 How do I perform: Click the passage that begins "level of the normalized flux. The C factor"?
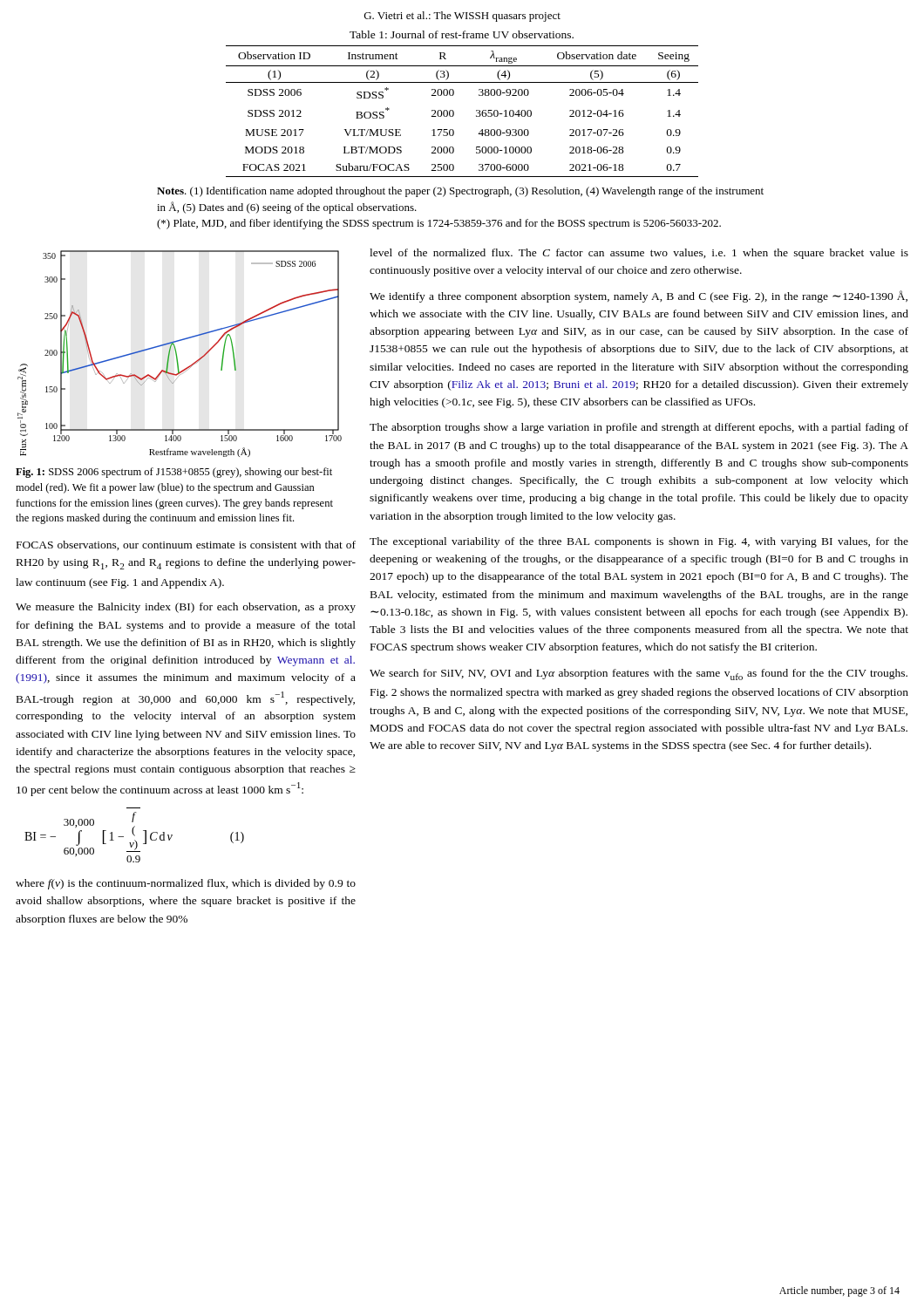[x=639, y=261]
